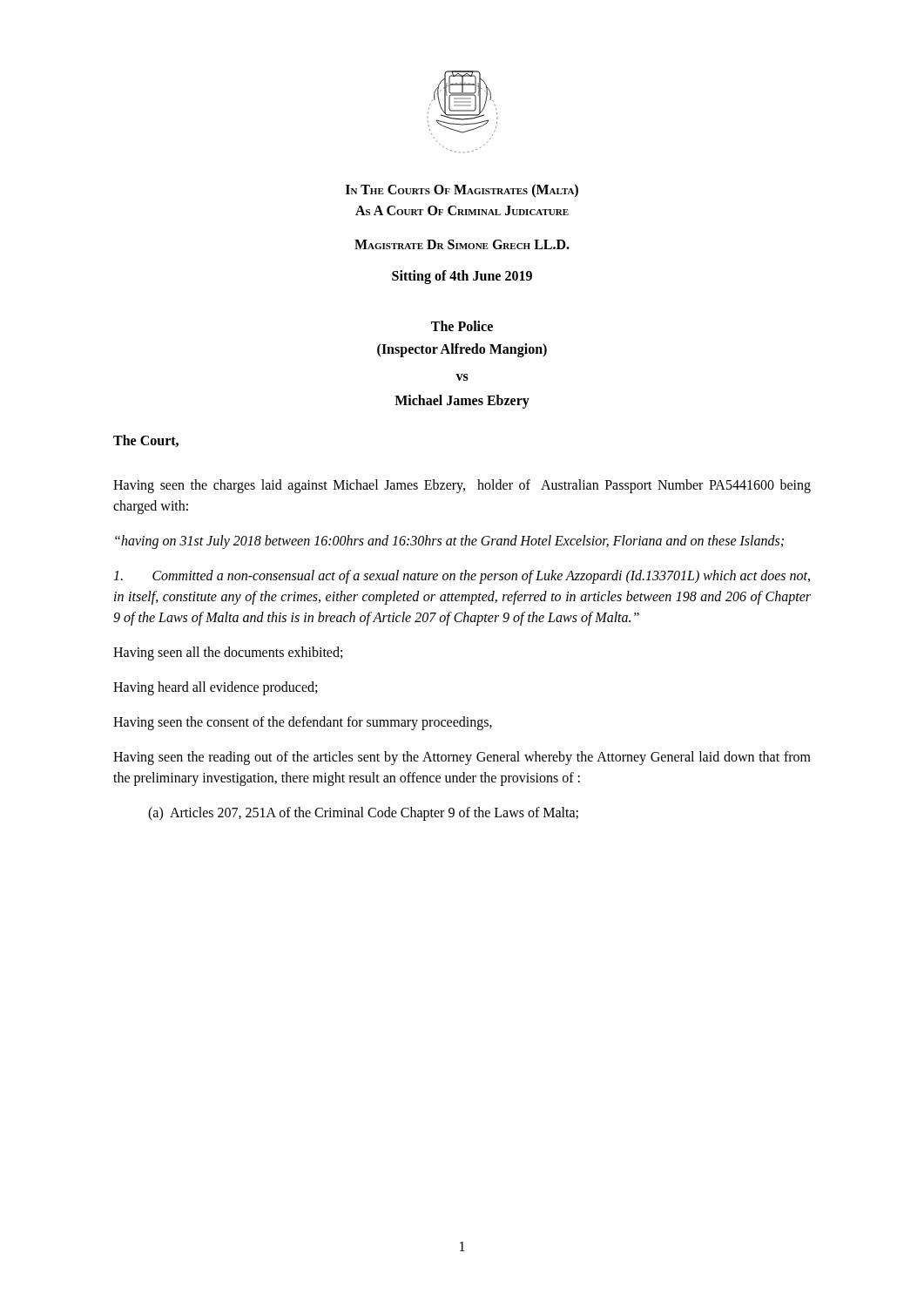Find a logo

pyautogui.click(x=462, y=119)
